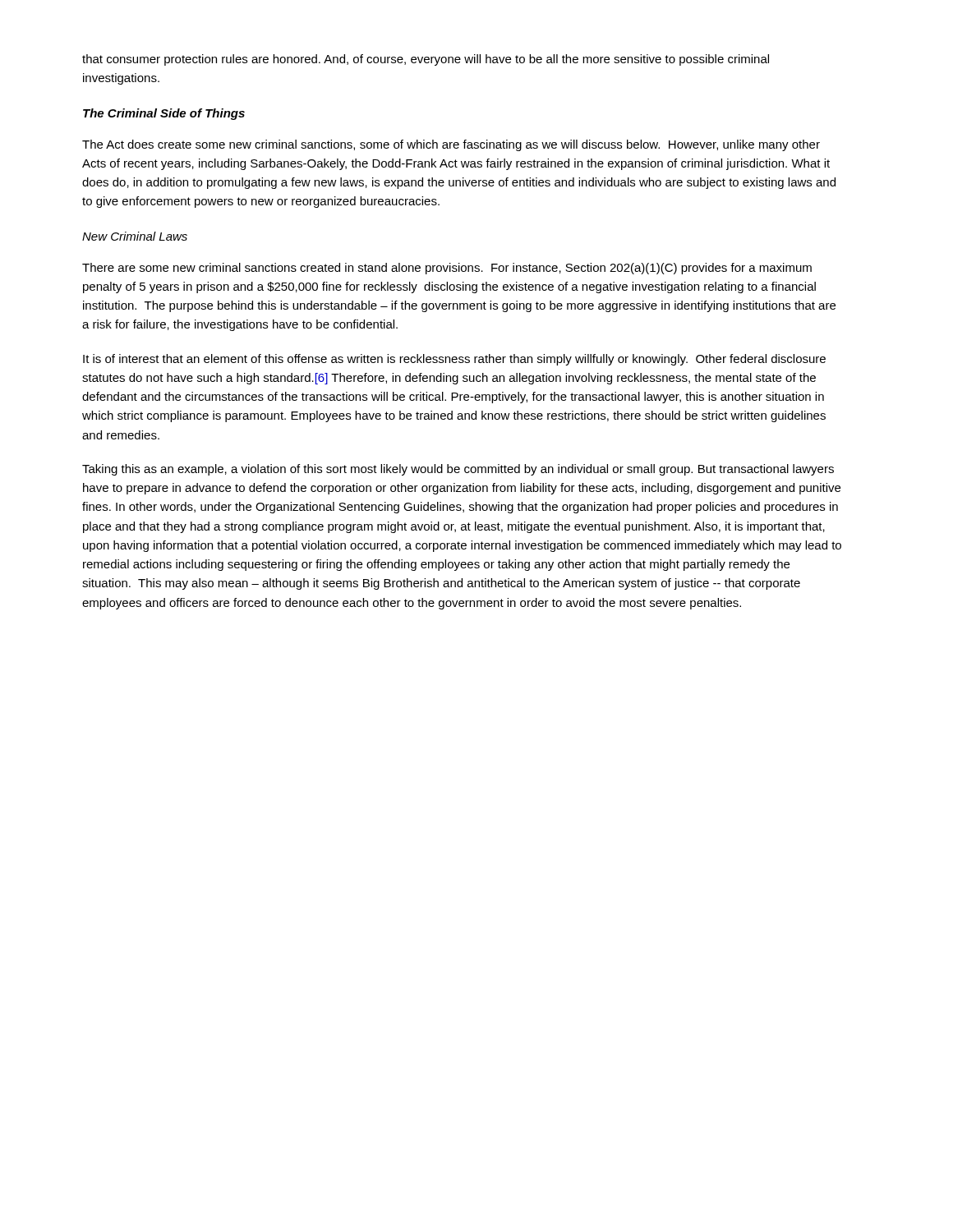The height and width of the screenshot is (1232, 953).
Task: Select the passage starting "It is of interest that an element"
Action: 454,396
